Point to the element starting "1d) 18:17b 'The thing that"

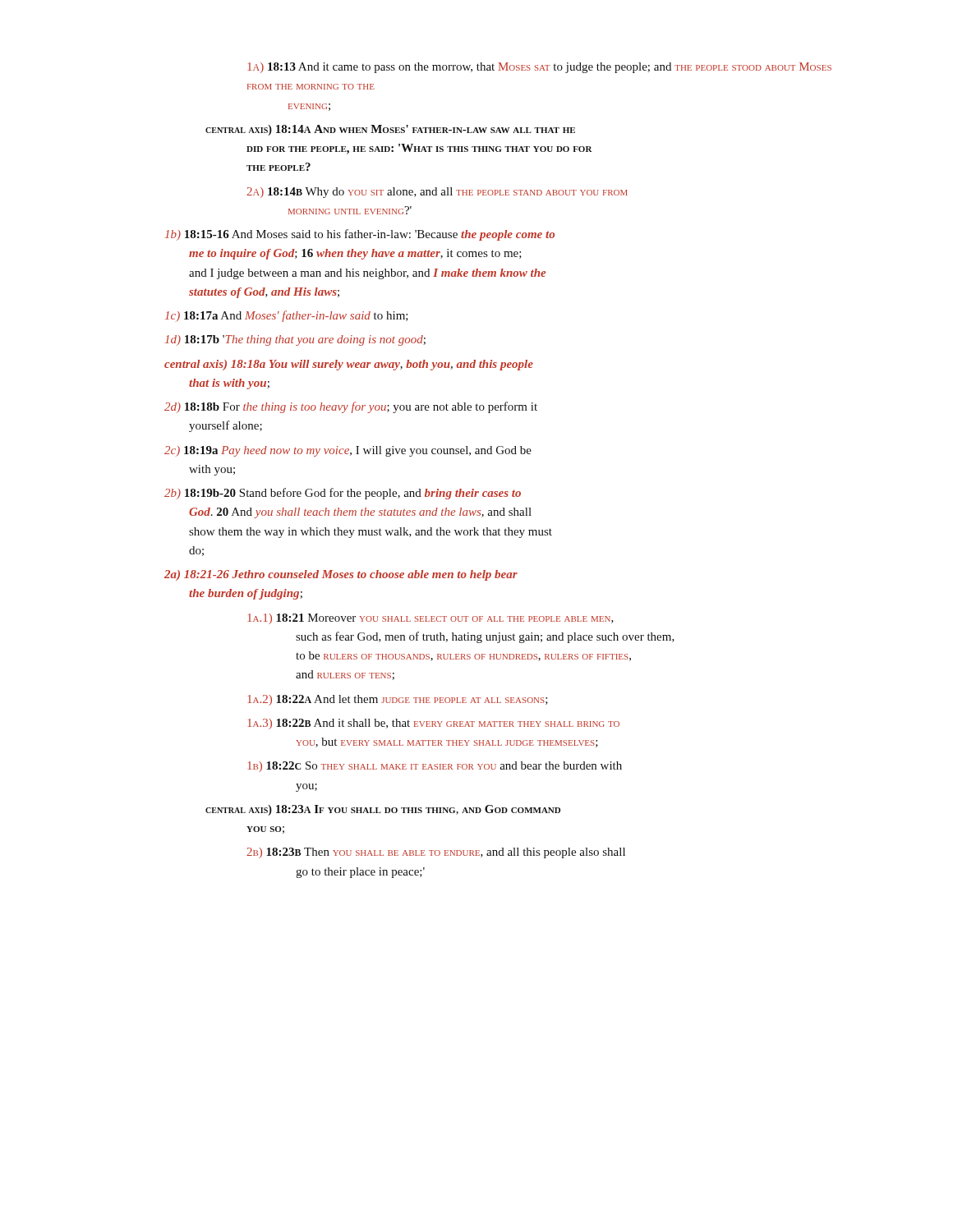click(295, 339)
